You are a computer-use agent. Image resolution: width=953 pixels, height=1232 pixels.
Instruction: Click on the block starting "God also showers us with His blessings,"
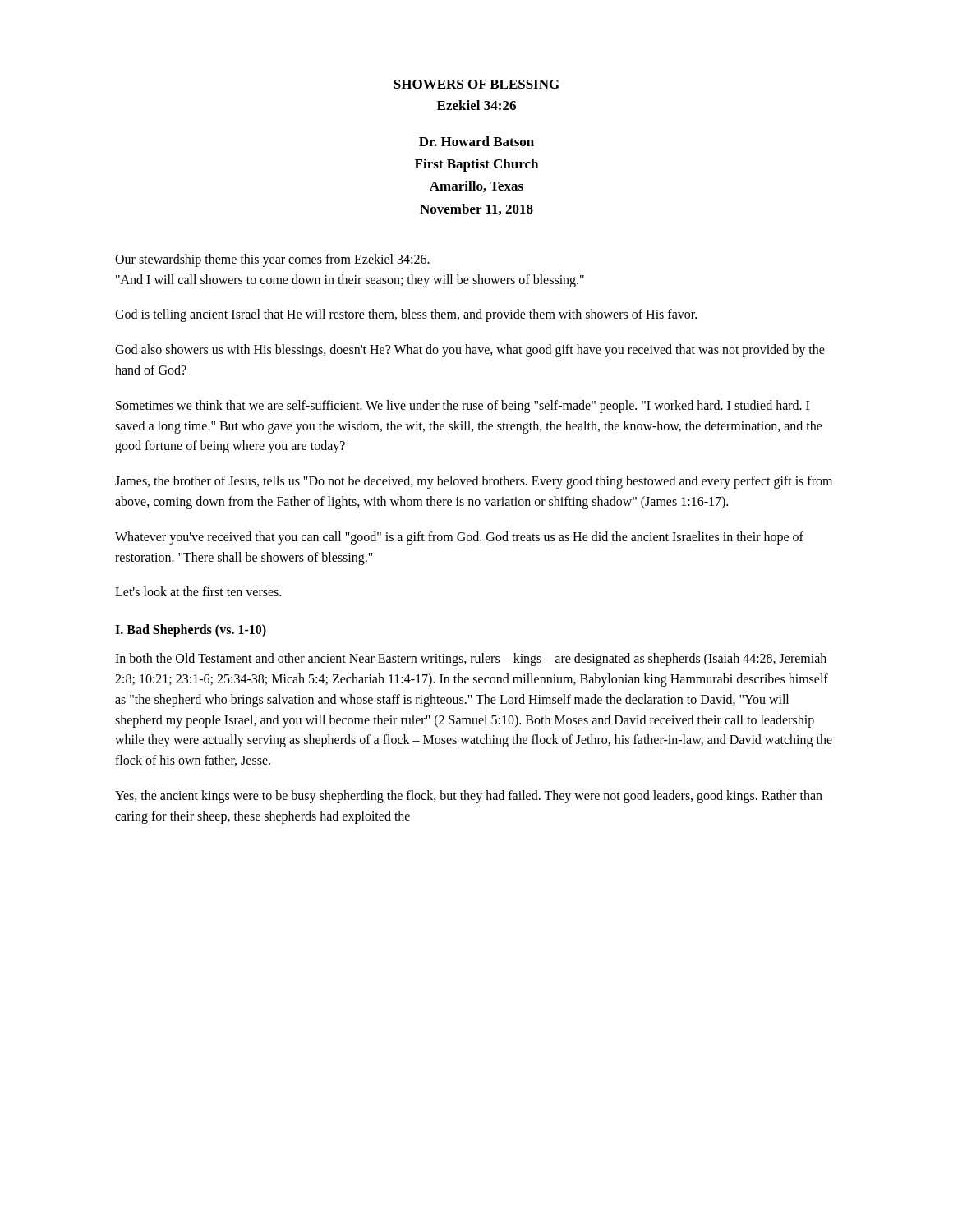470,360
